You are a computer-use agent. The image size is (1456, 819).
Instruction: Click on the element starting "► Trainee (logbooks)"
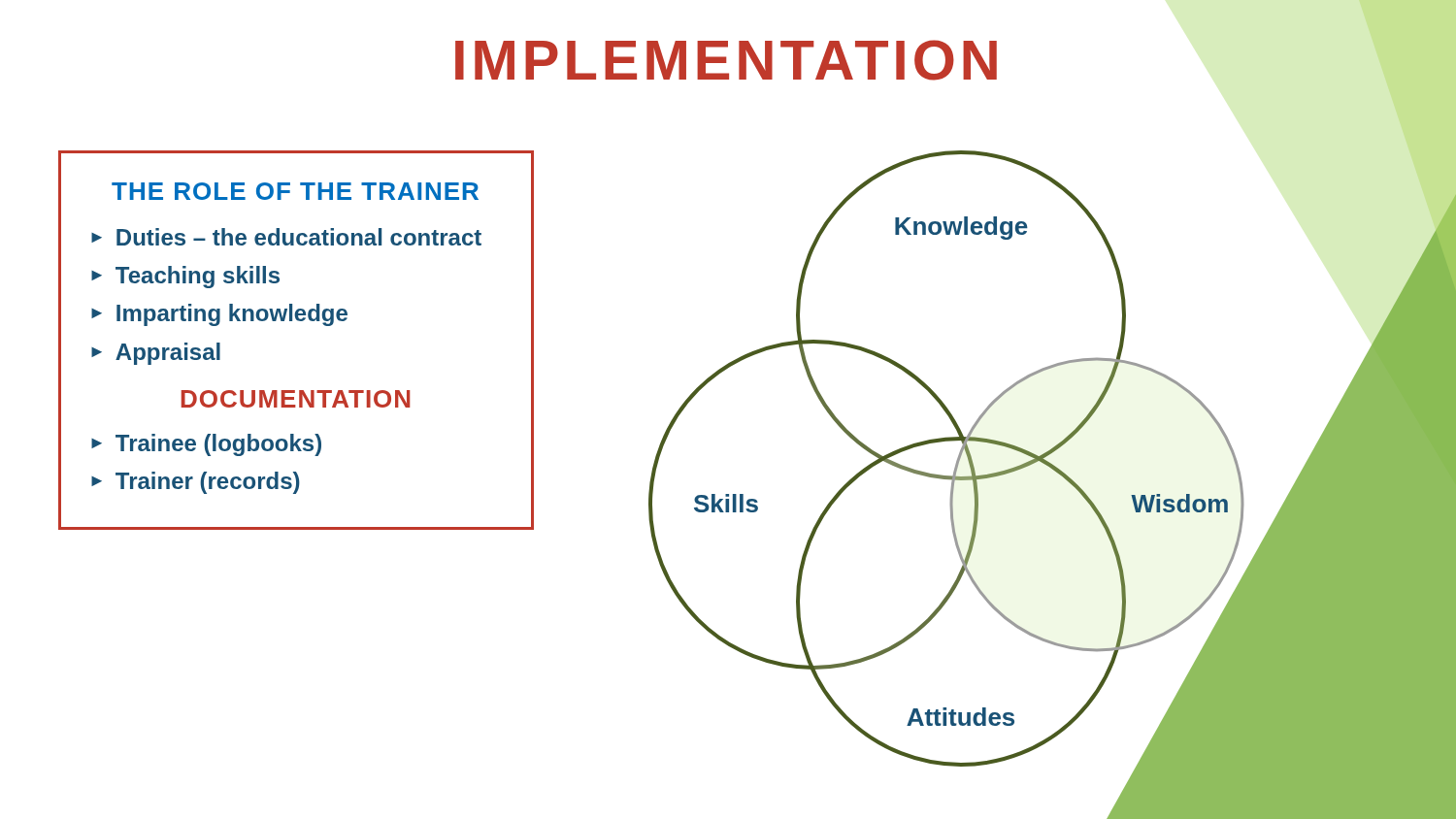pyautogui.click(x=205, y=443)
